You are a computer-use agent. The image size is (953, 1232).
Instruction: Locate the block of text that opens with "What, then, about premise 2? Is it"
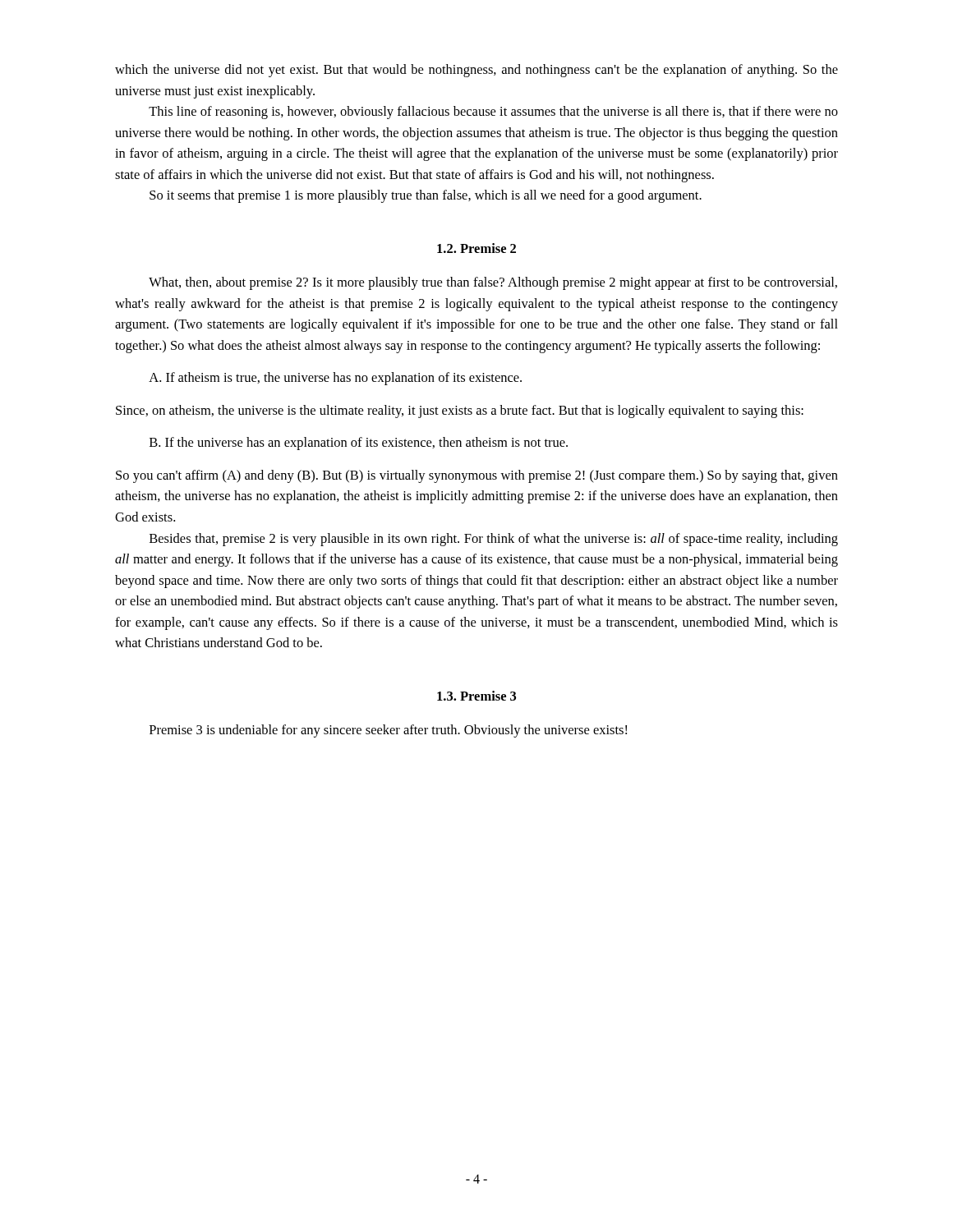coord(476,314)
